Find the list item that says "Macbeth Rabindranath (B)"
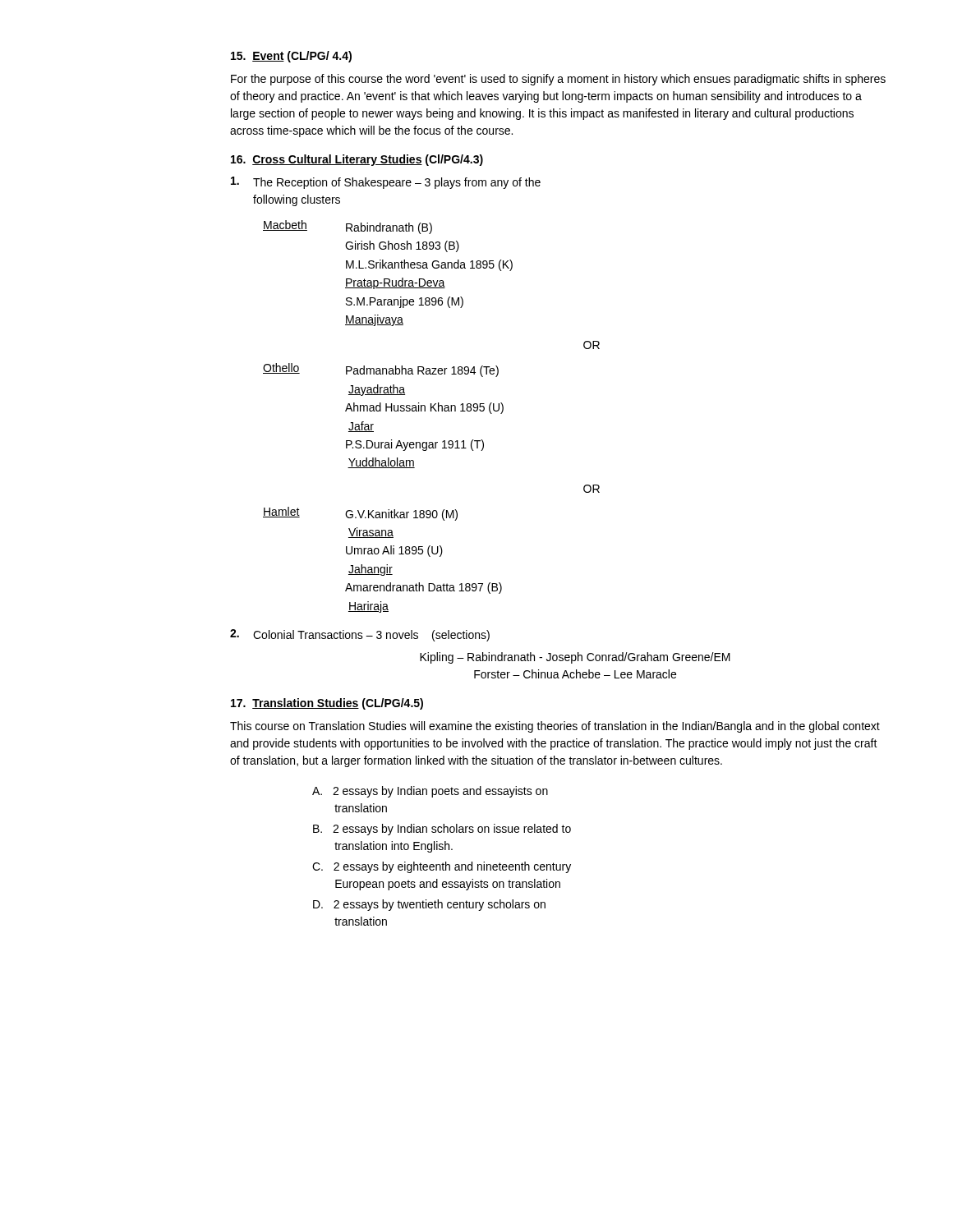This screenshot has width=953, height=1232. 388,274
